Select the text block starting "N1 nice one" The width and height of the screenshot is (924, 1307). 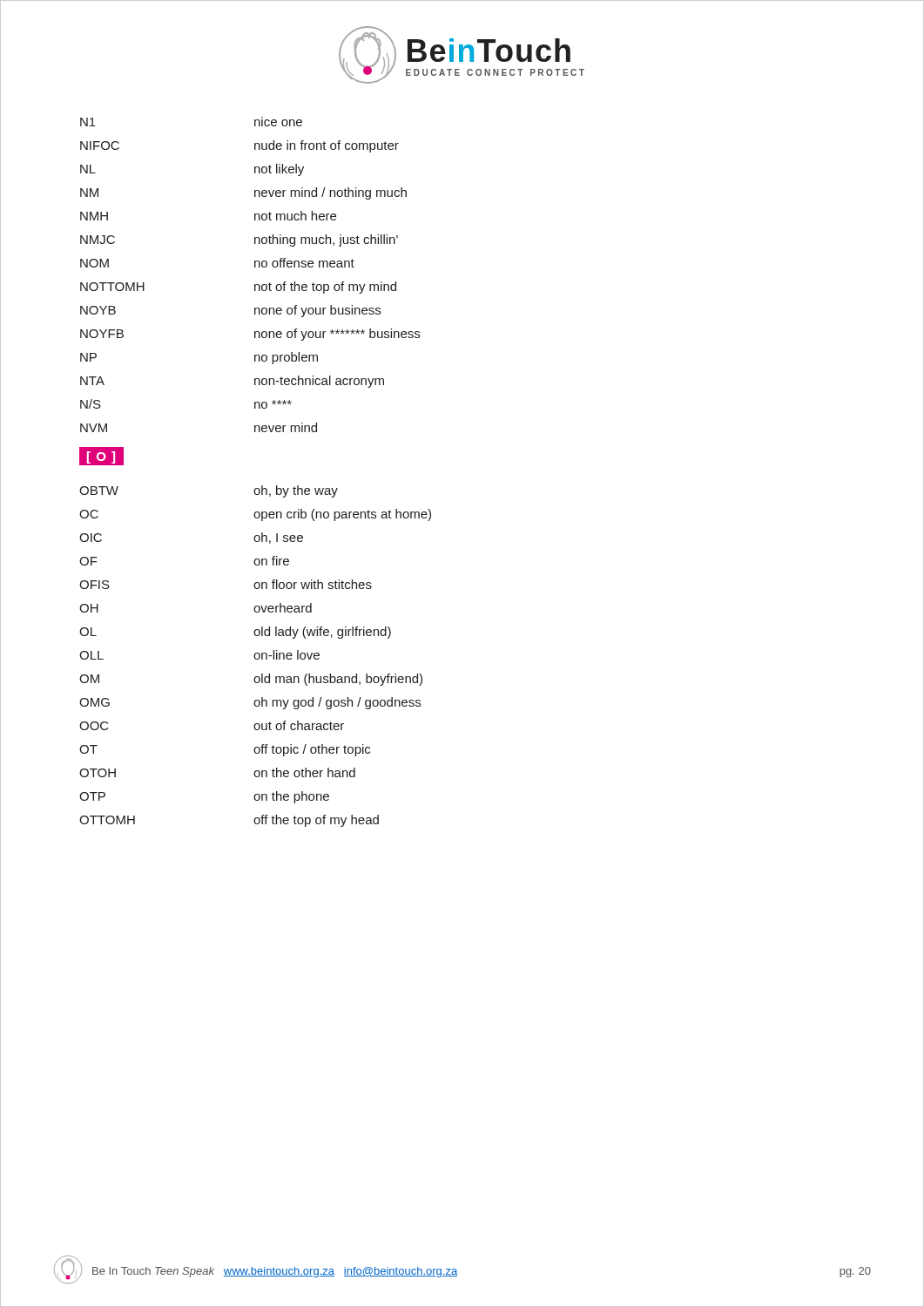(x=84, y=122)
